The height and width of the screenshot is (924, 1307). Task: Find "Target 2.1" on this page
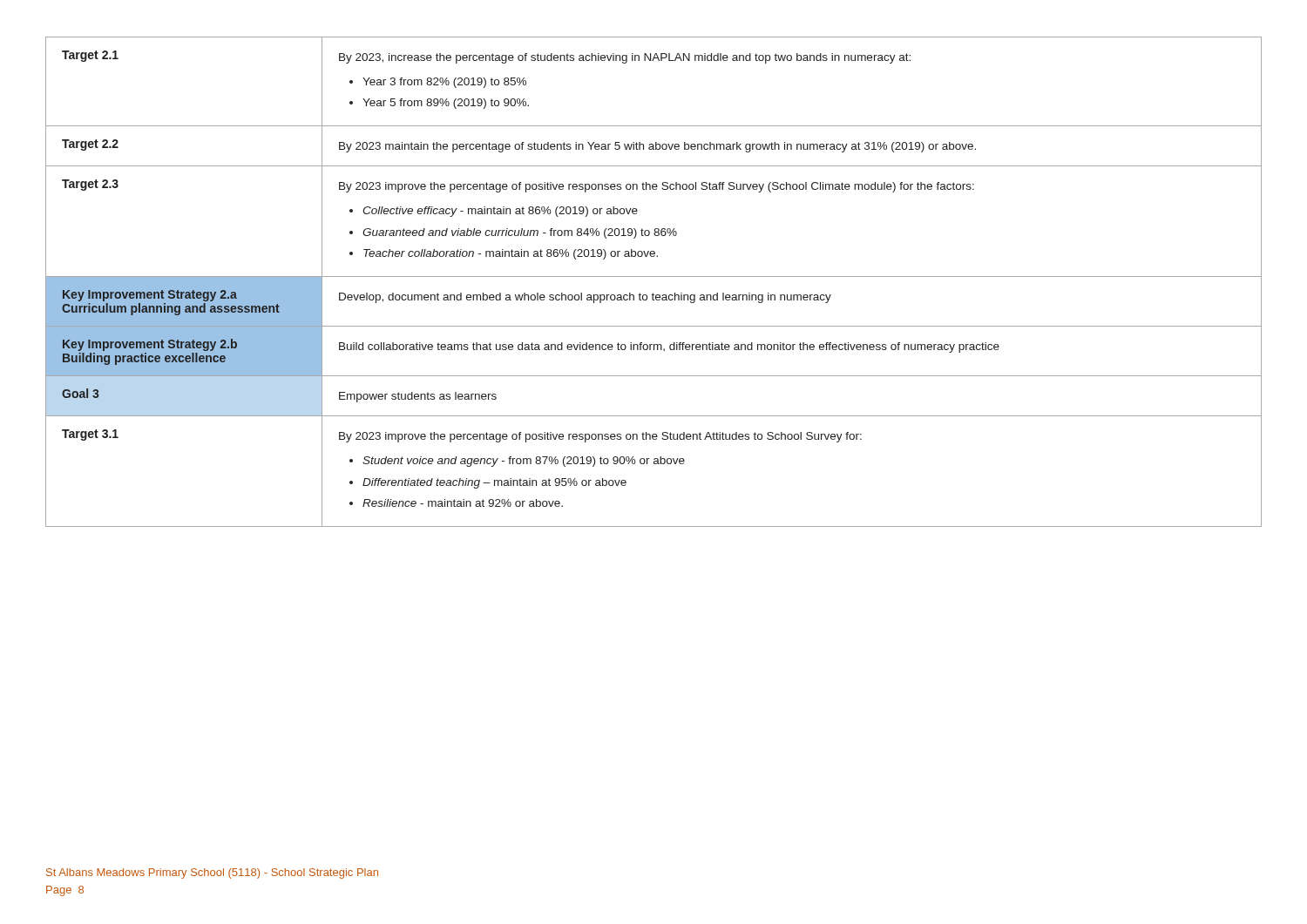tap(90, 55)
